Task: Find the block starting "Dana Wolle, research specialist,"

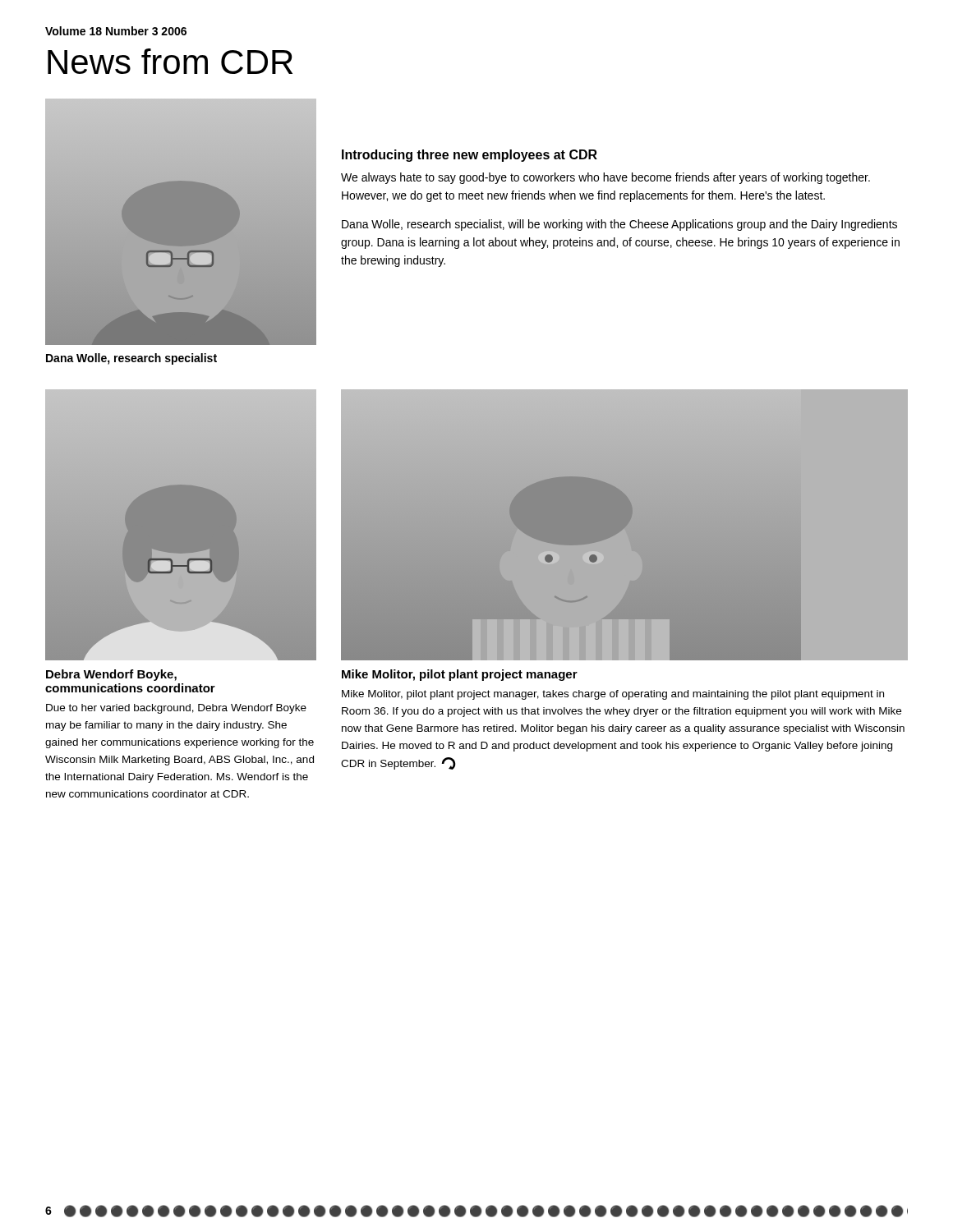Action: coord(621,242)
